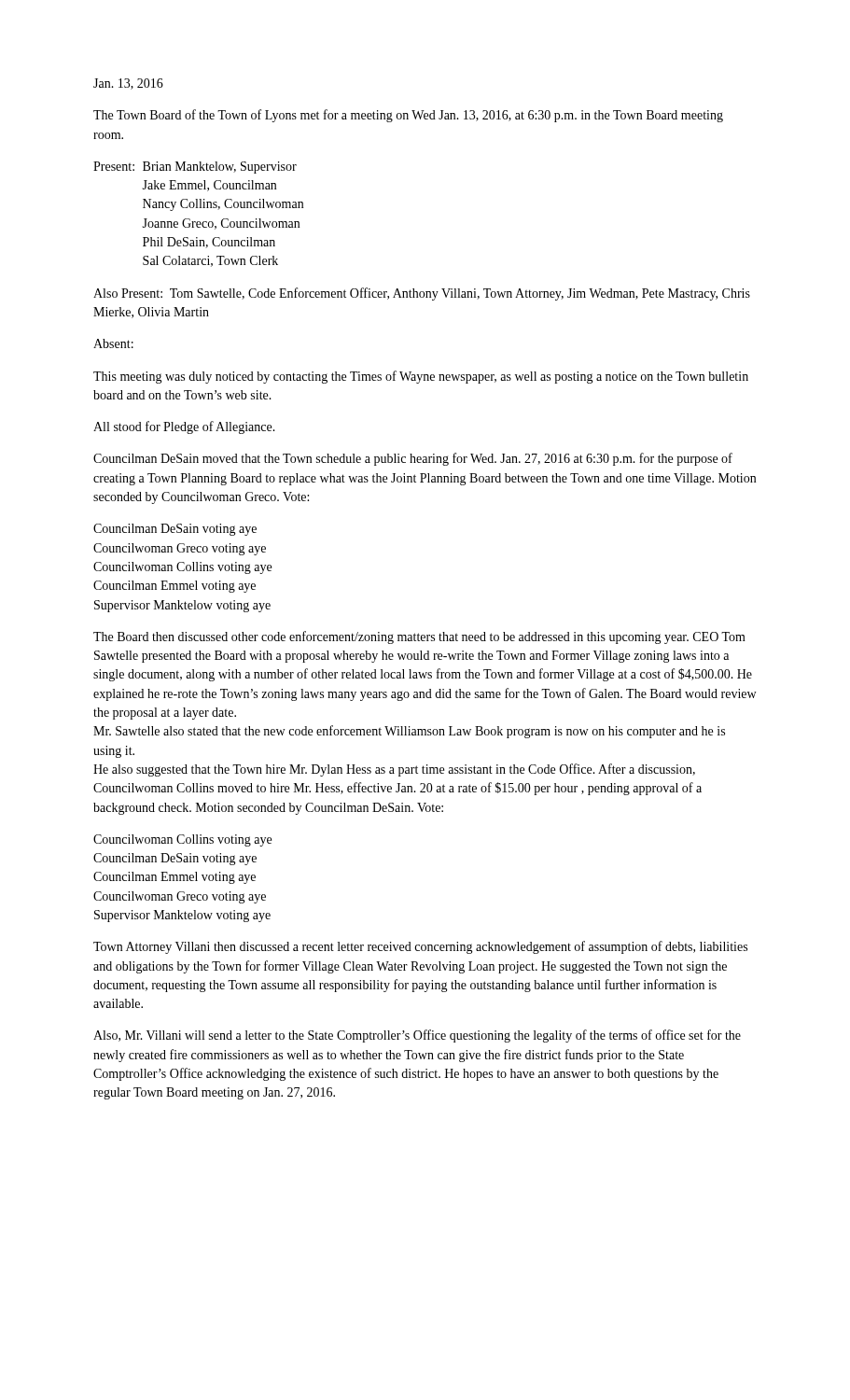The image size is (850, 1400).
Task: Navigate to the block starting "Also Present: Tom Sawtelle, Code Enforcement Officer, Anthony"
Action: point(422,303)
